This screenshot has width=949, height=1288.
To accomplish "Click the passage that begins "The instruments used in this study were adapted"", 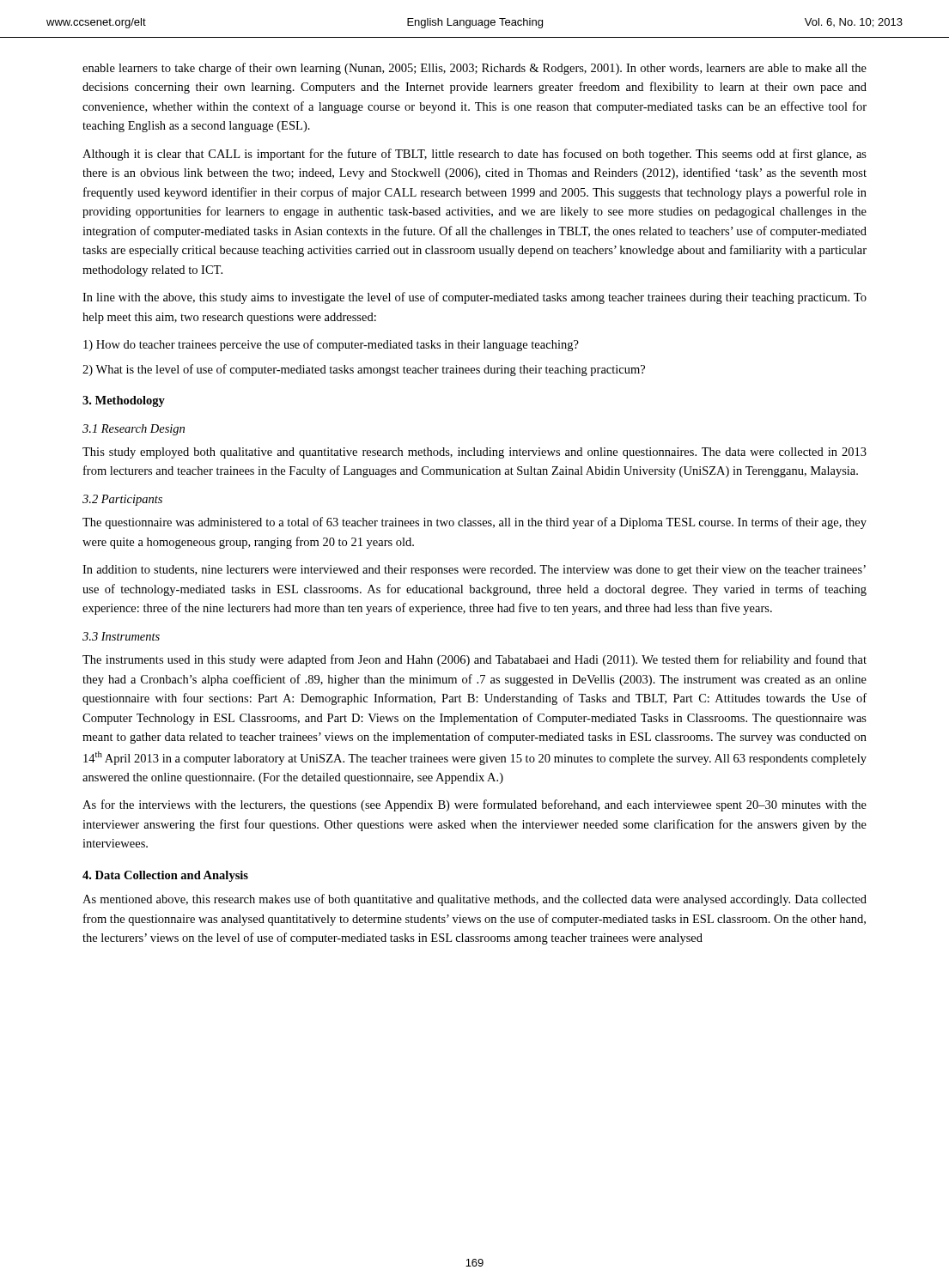I will coord(474,719).
